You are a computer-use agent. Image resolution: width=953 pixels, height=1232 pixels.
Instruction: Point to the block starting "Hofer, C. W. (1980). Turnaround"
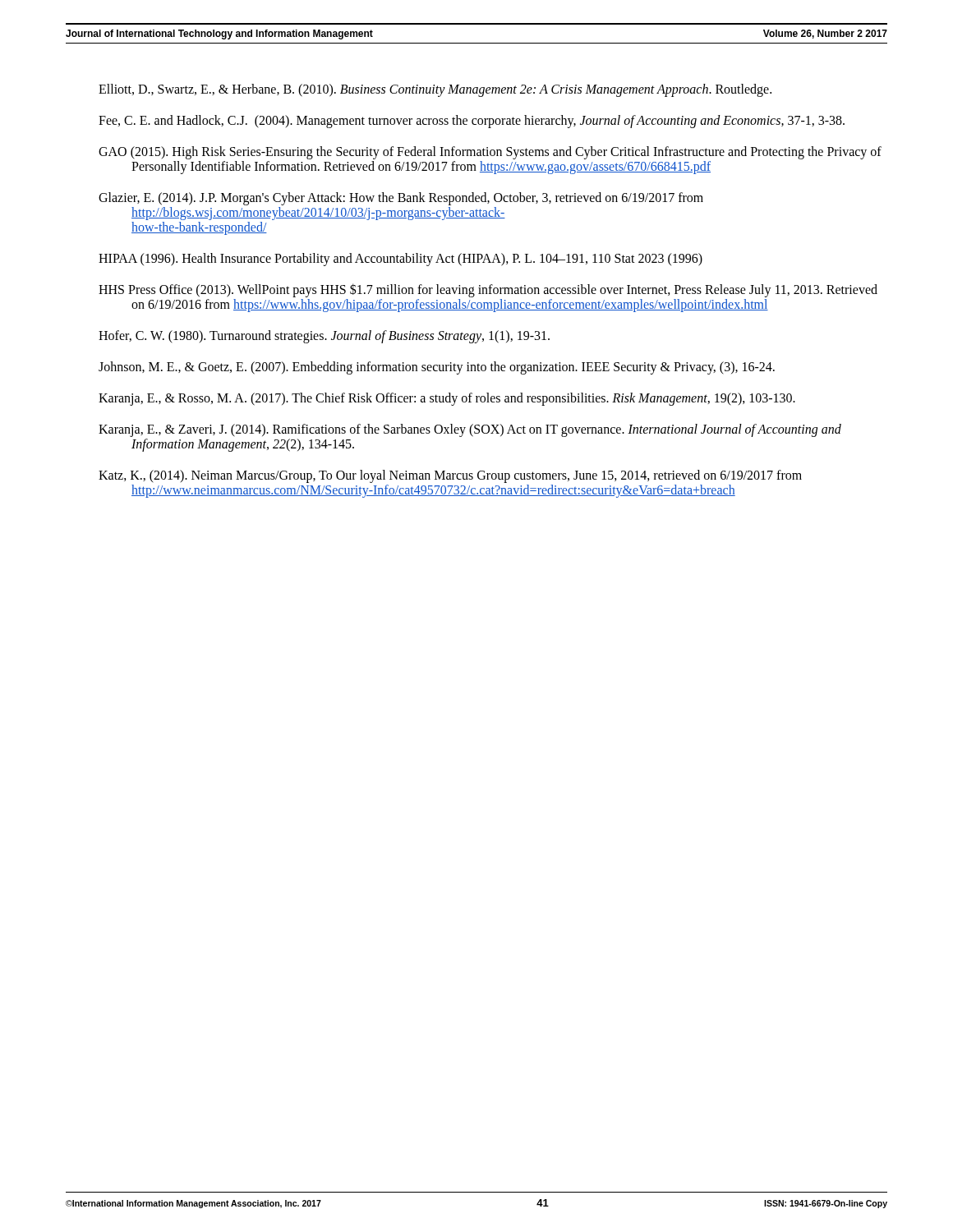click(493, 336)
